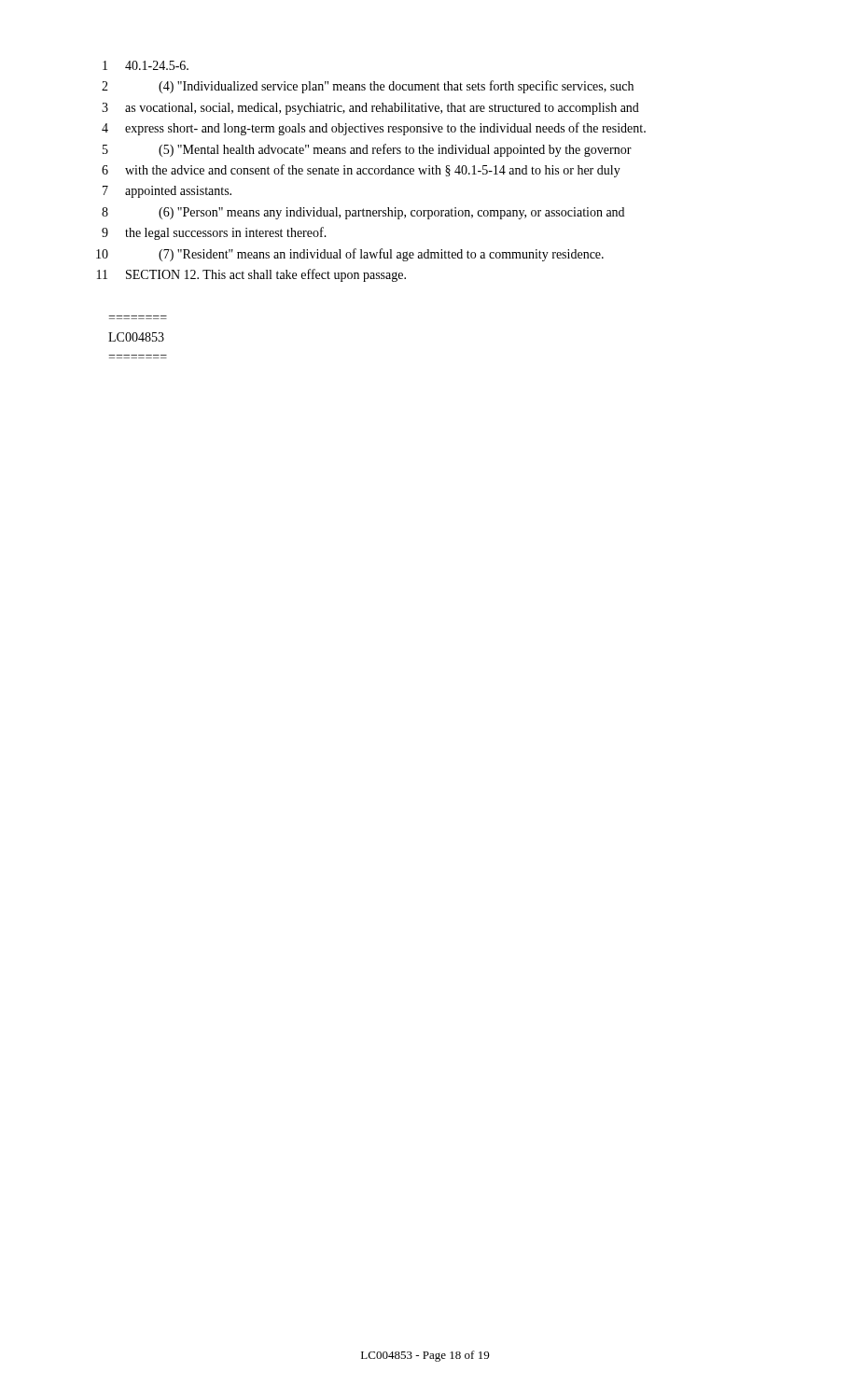Image resolution: width=850 pixels, height=1400 pixels.
Task: Where is the passage that starts "4 express short- and long-term goals"?
Action: 425,129
